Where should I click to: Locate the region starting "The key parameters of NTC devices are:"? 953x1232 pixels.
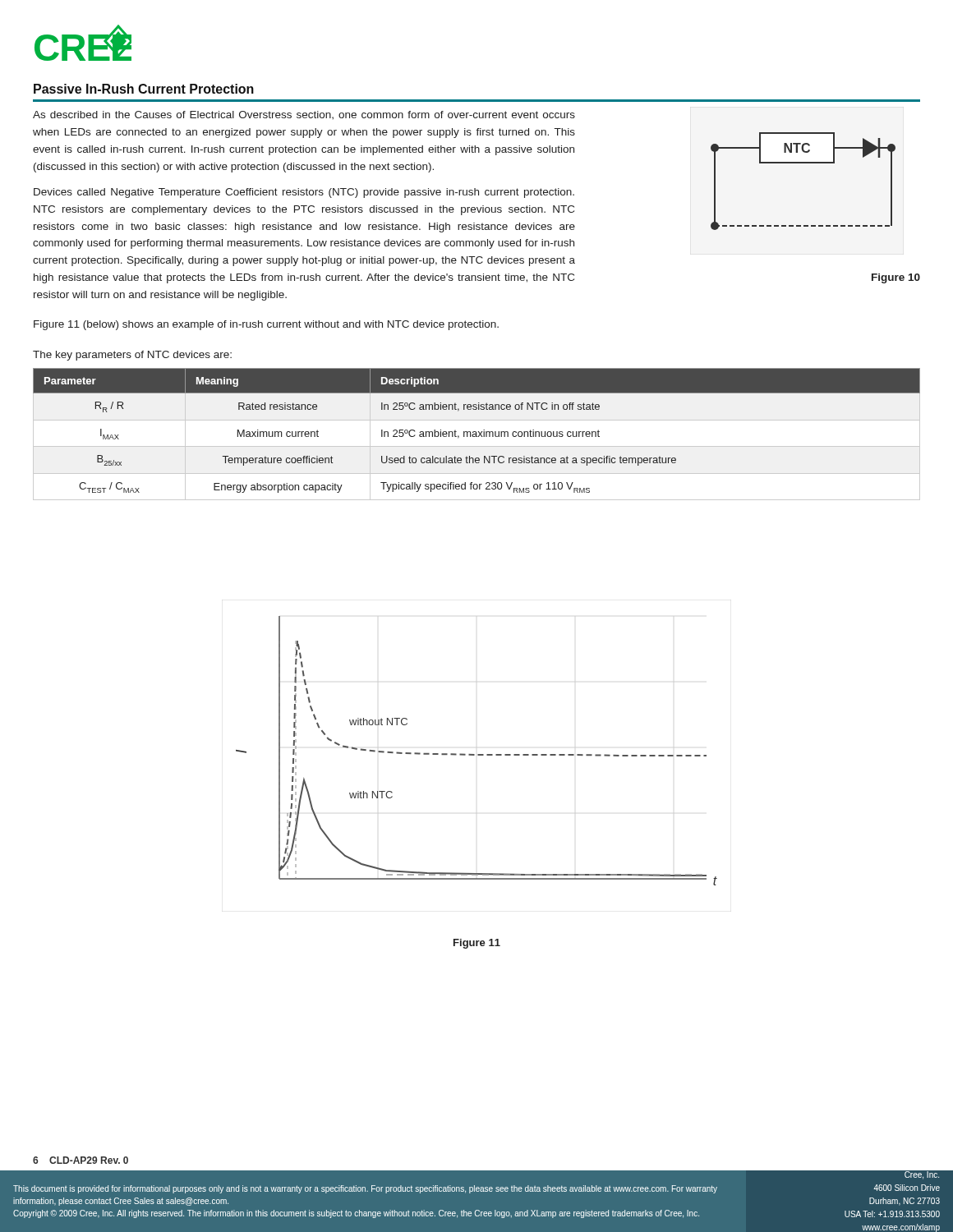click(x=133, y=354)
